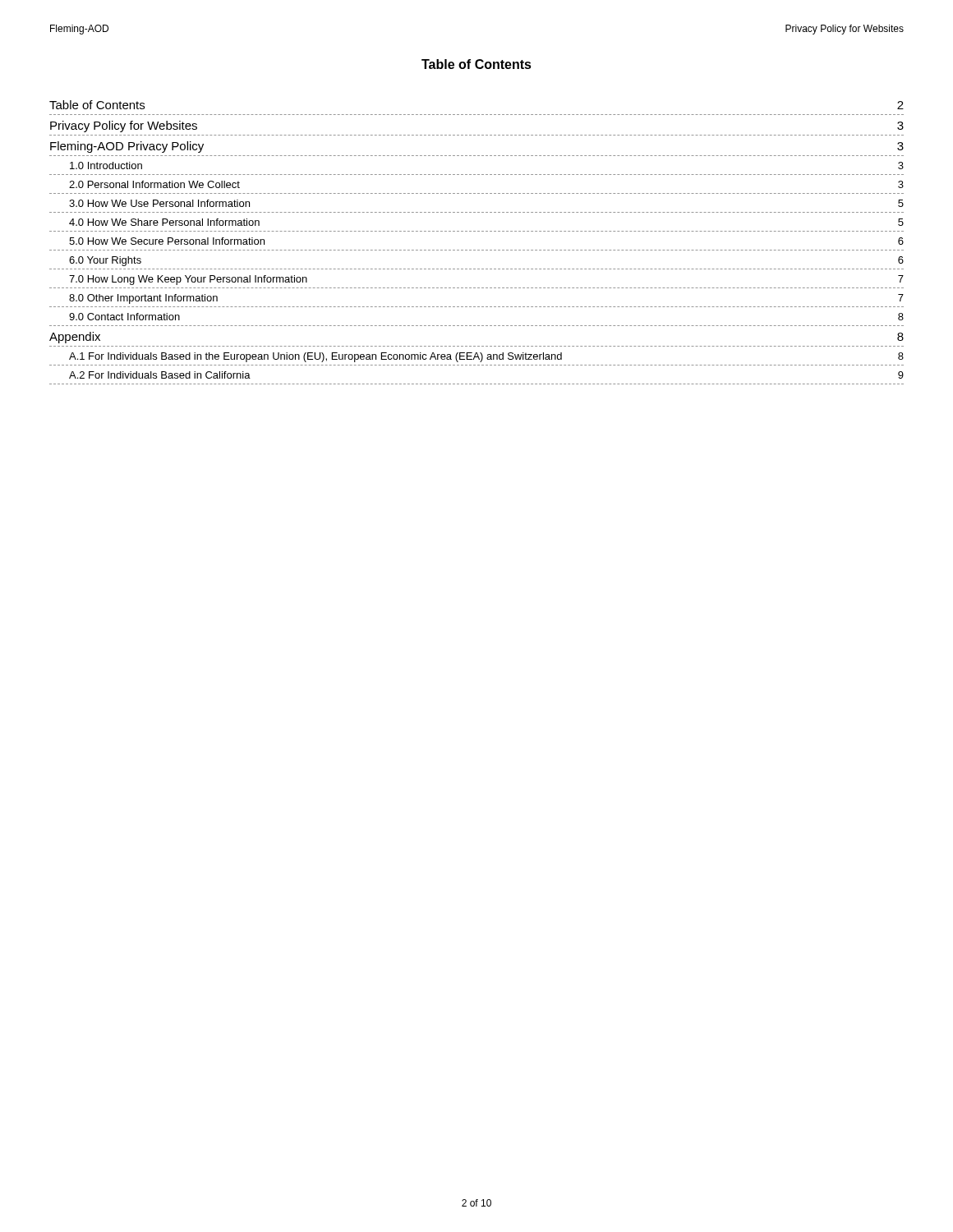Screen dimensions: 1232x953
Task: Click on the list item that says "3.0 How We Use"
Action: pyautogui.click(x=476, y=203)
